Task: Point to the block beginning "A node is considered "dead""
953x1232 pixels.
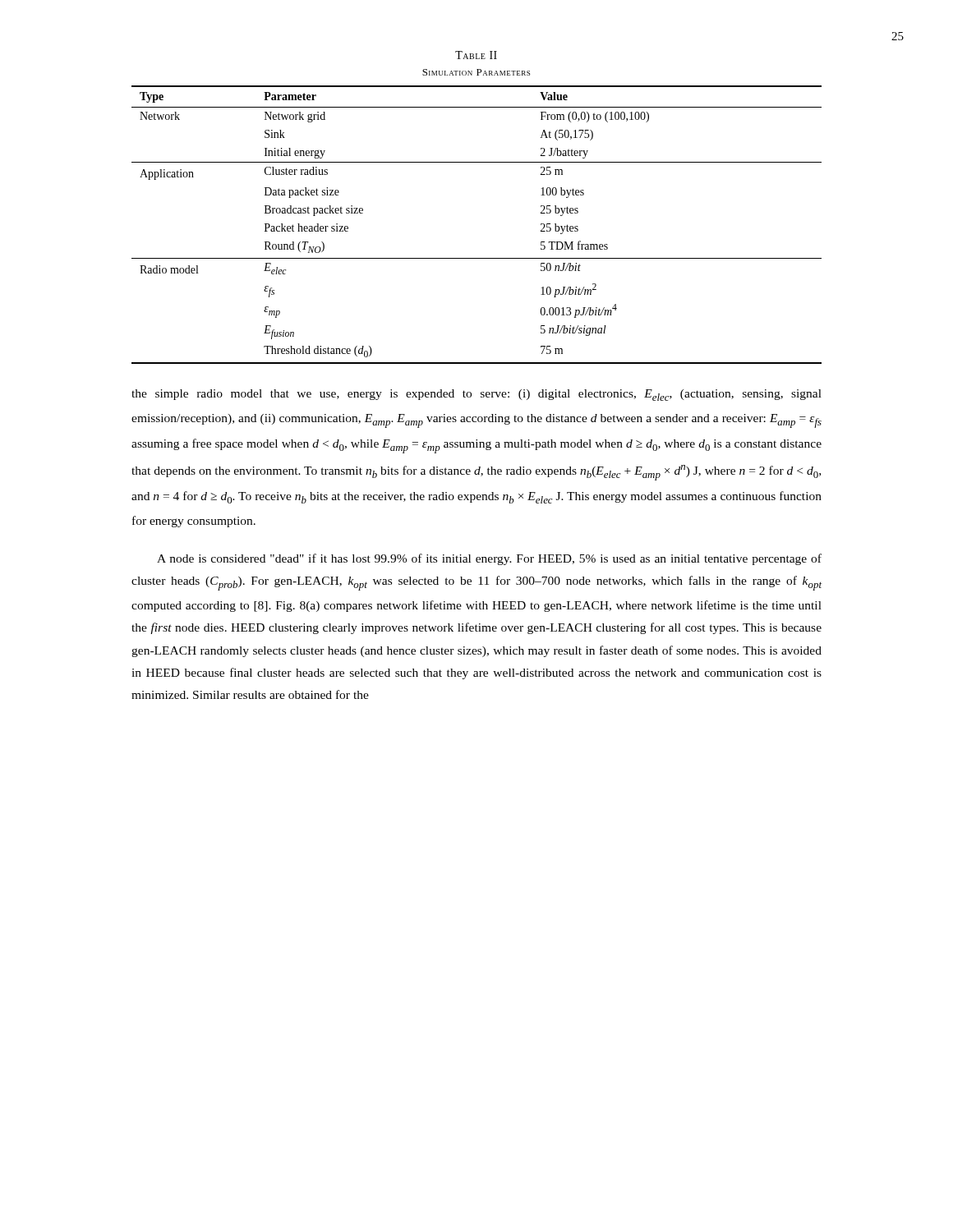Action: point(476,626)
